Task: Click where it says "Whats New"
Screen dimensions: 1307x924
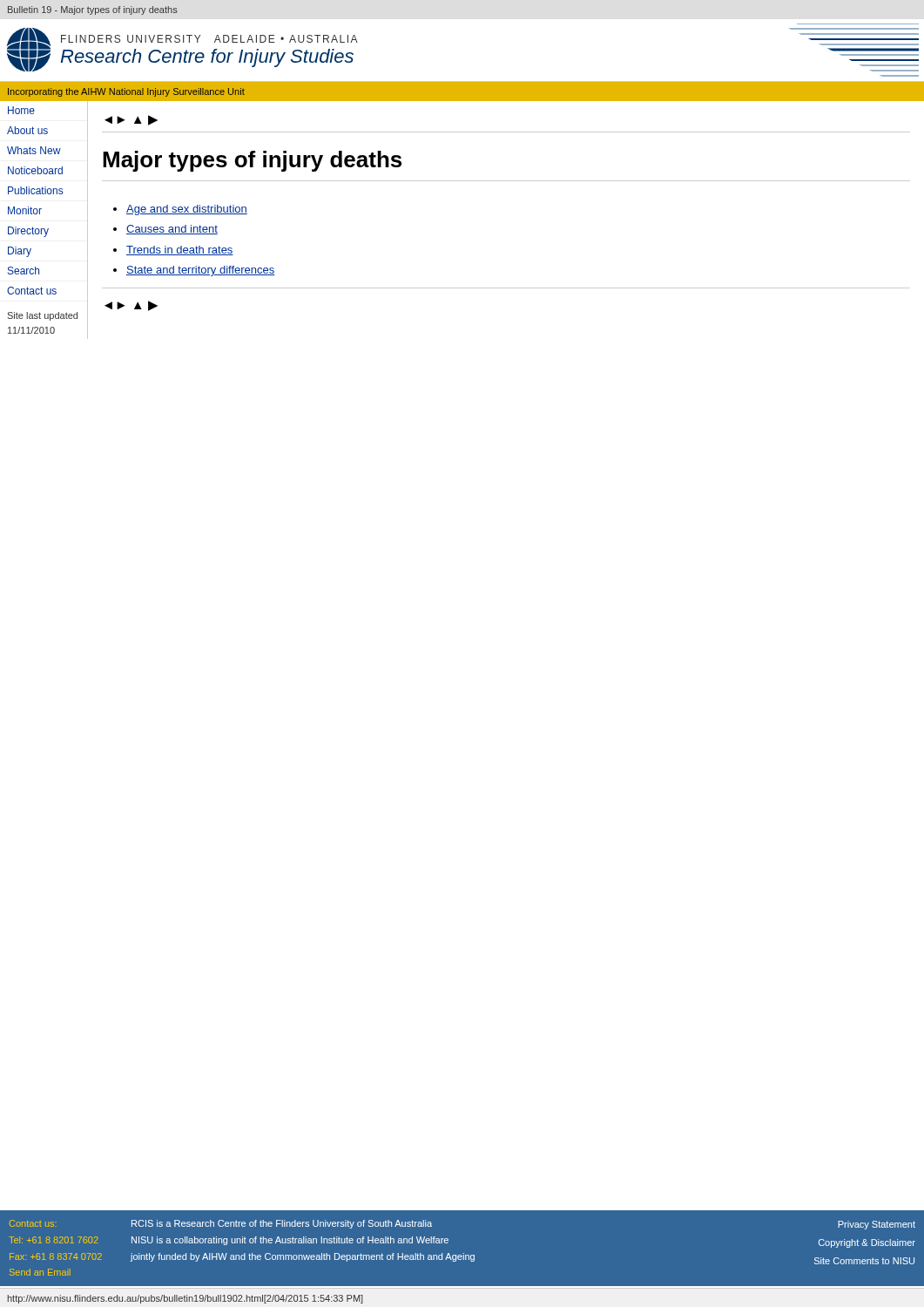Action: [x=44, y=151]
